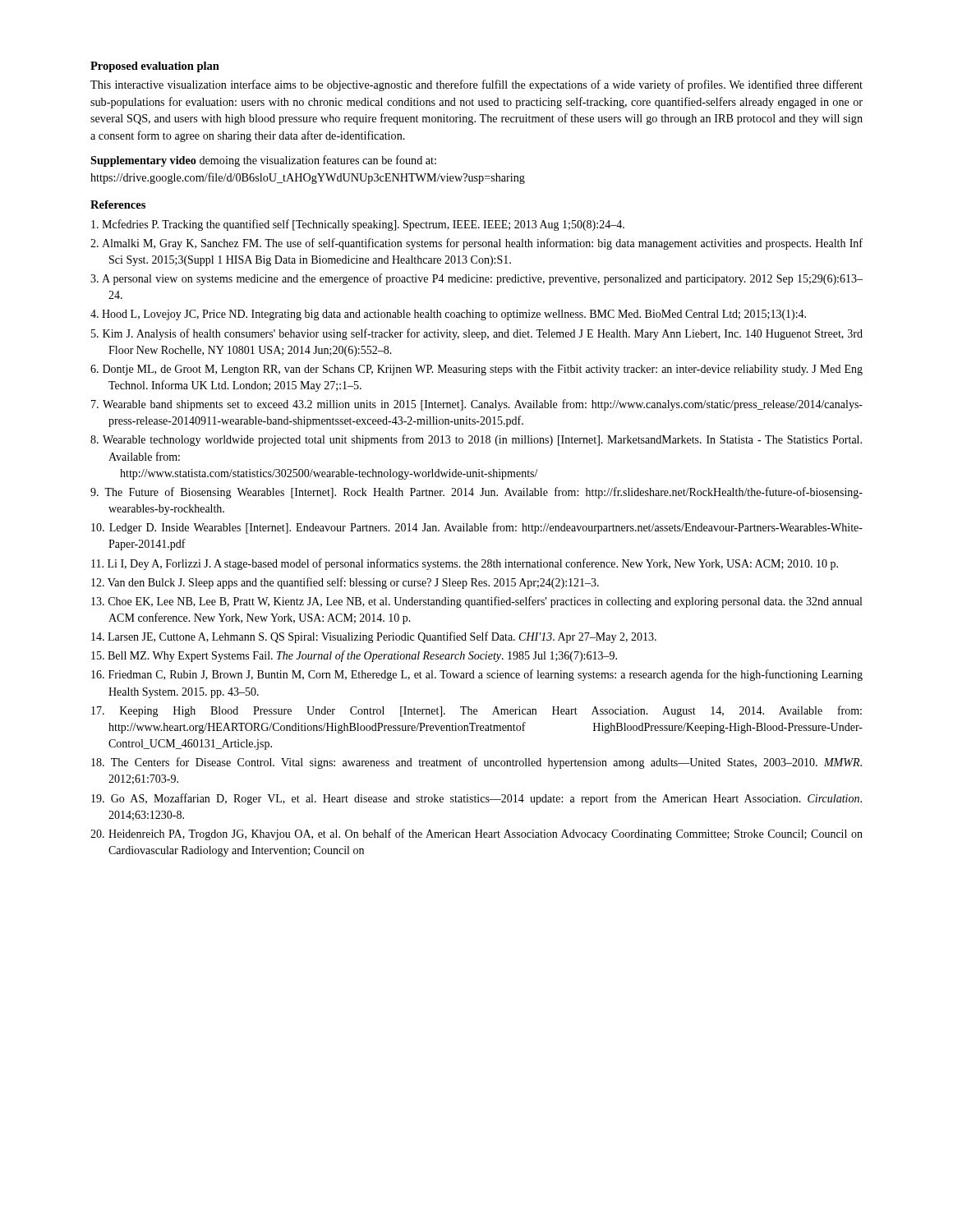The image size is (953, 1232).
Task: Find the block on this page that starts "Mcfedries P. Tracking the quantified self"
Action: click(x=358, y=224)
